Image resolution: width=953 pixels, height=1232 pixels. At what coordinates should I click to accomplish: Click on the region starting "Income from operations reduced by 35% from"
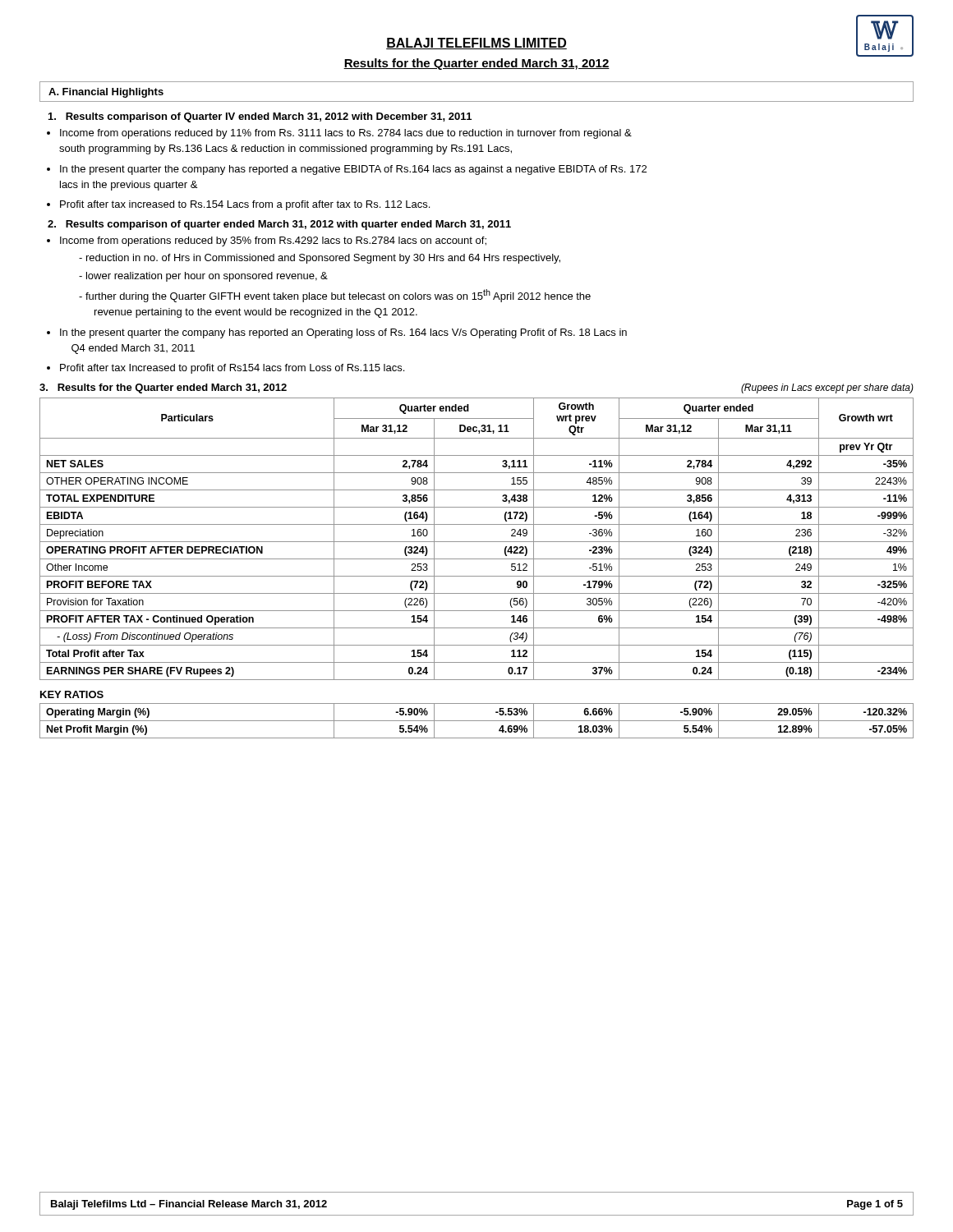point(273,241)
